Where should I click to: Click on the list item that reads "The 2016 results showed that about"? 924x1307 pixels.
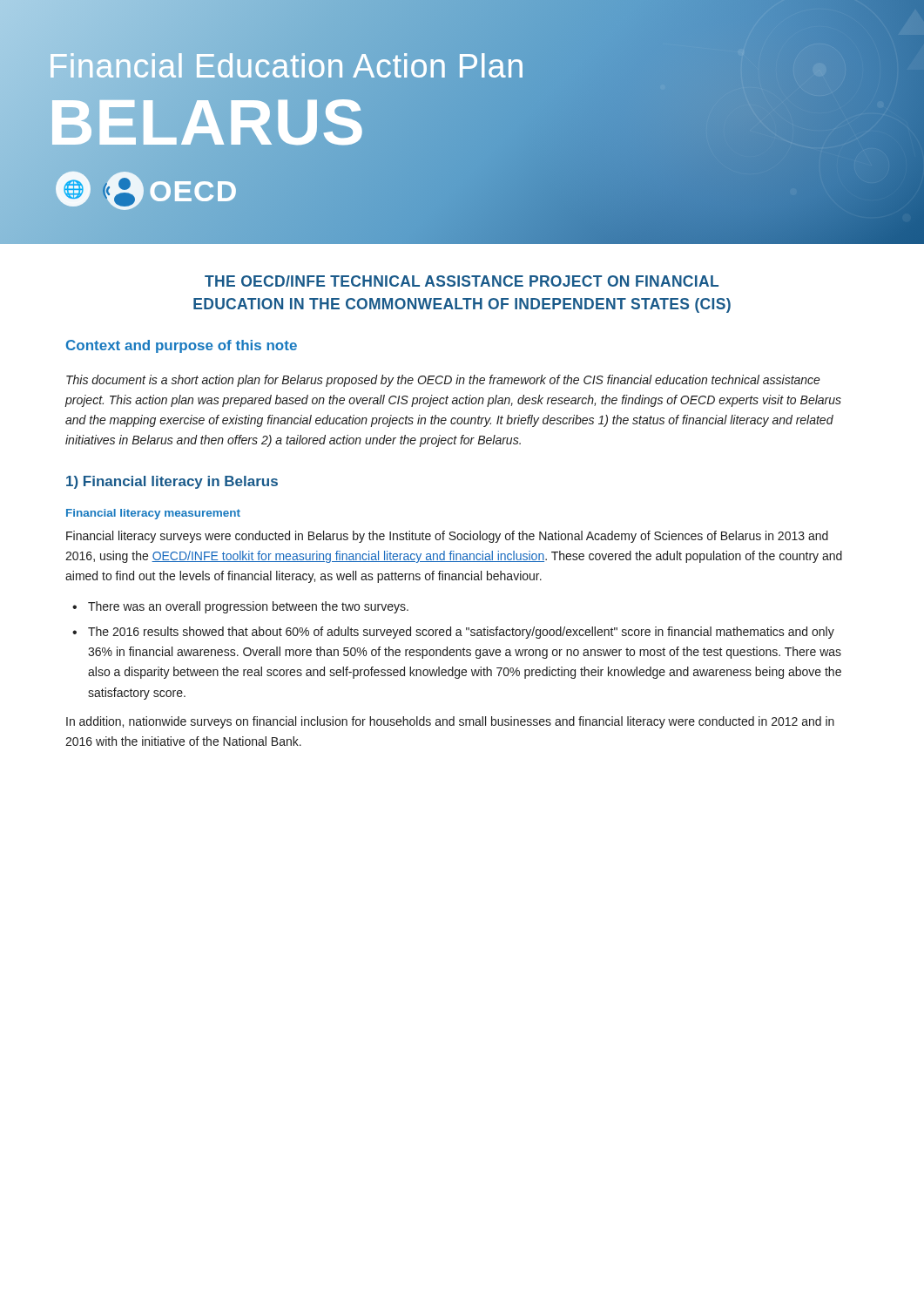point(465,662)
